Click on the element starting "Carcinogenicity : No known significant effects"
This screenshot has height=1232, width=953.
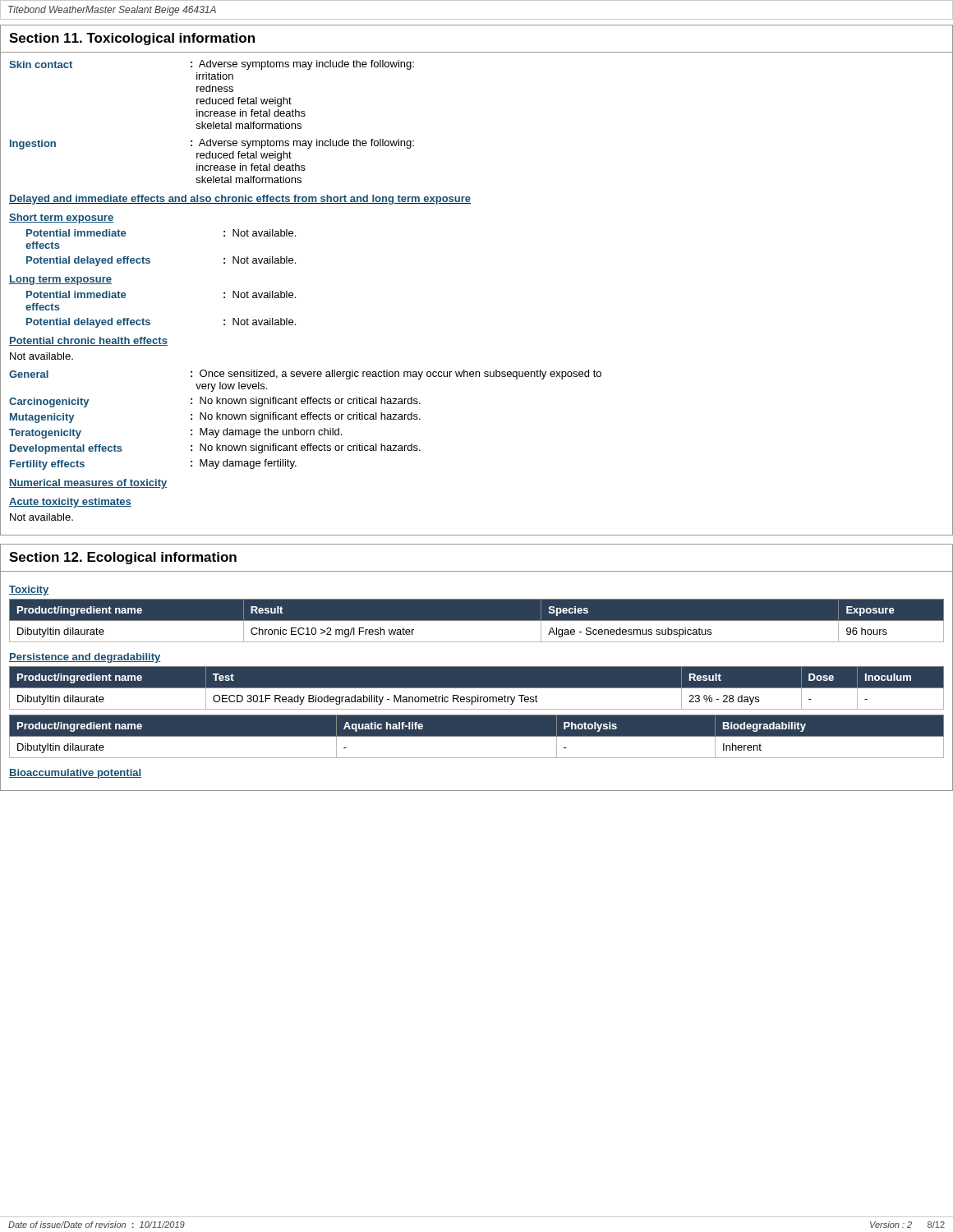pos(215,402)
